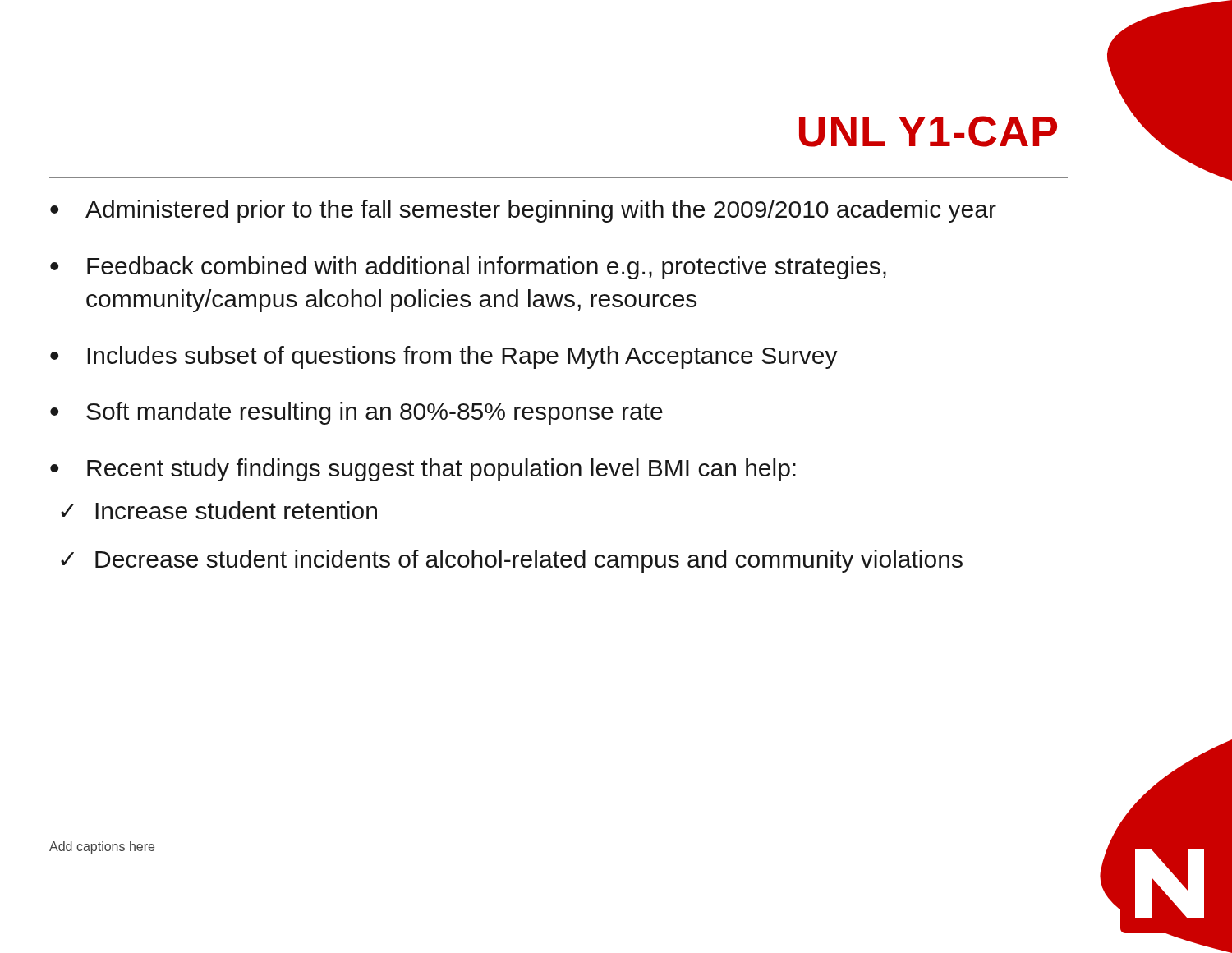
Task: Find the logo
Action: tap(1170, 884)
